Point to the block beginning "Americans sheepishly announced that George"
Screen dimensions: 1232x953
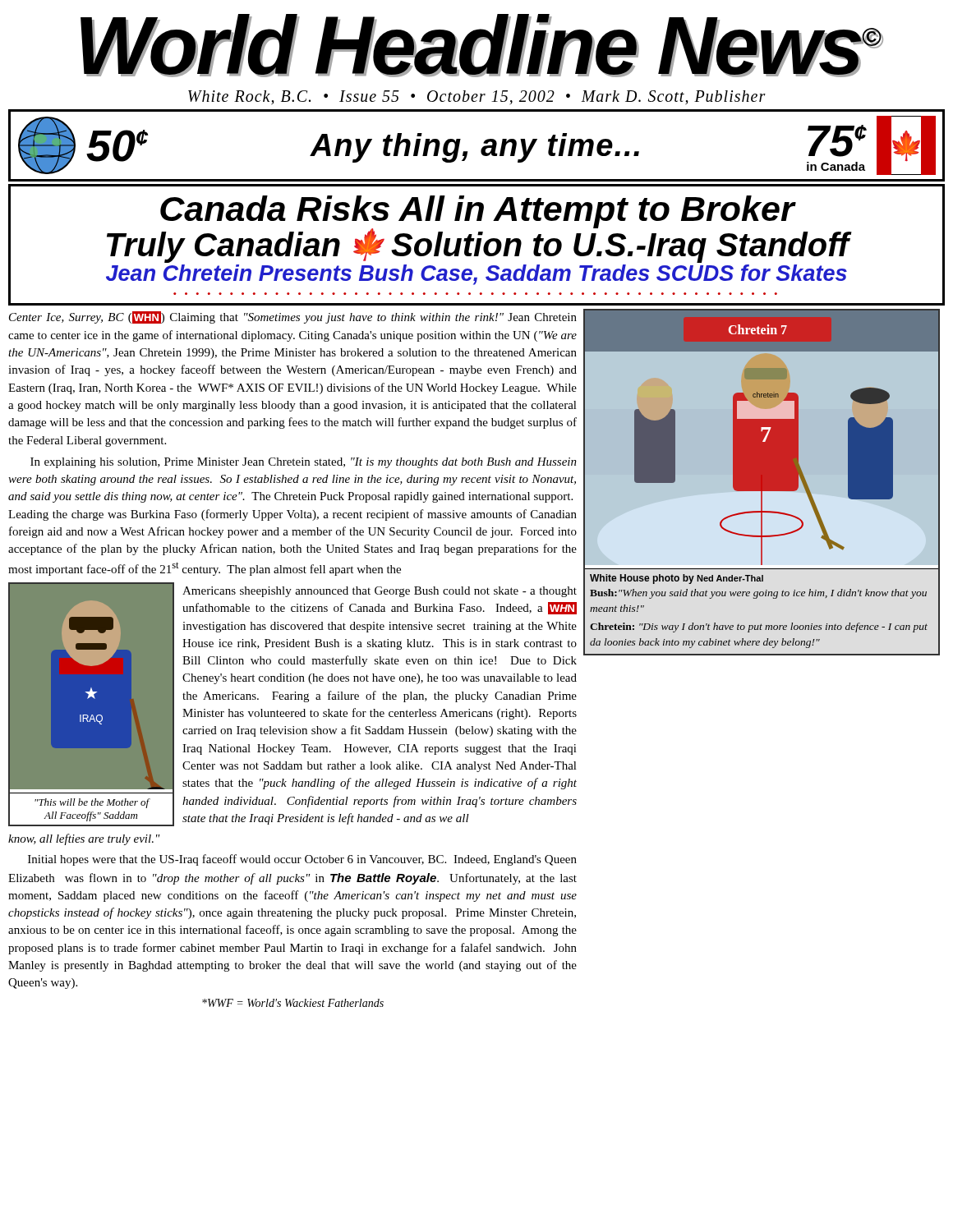point(380,704)
